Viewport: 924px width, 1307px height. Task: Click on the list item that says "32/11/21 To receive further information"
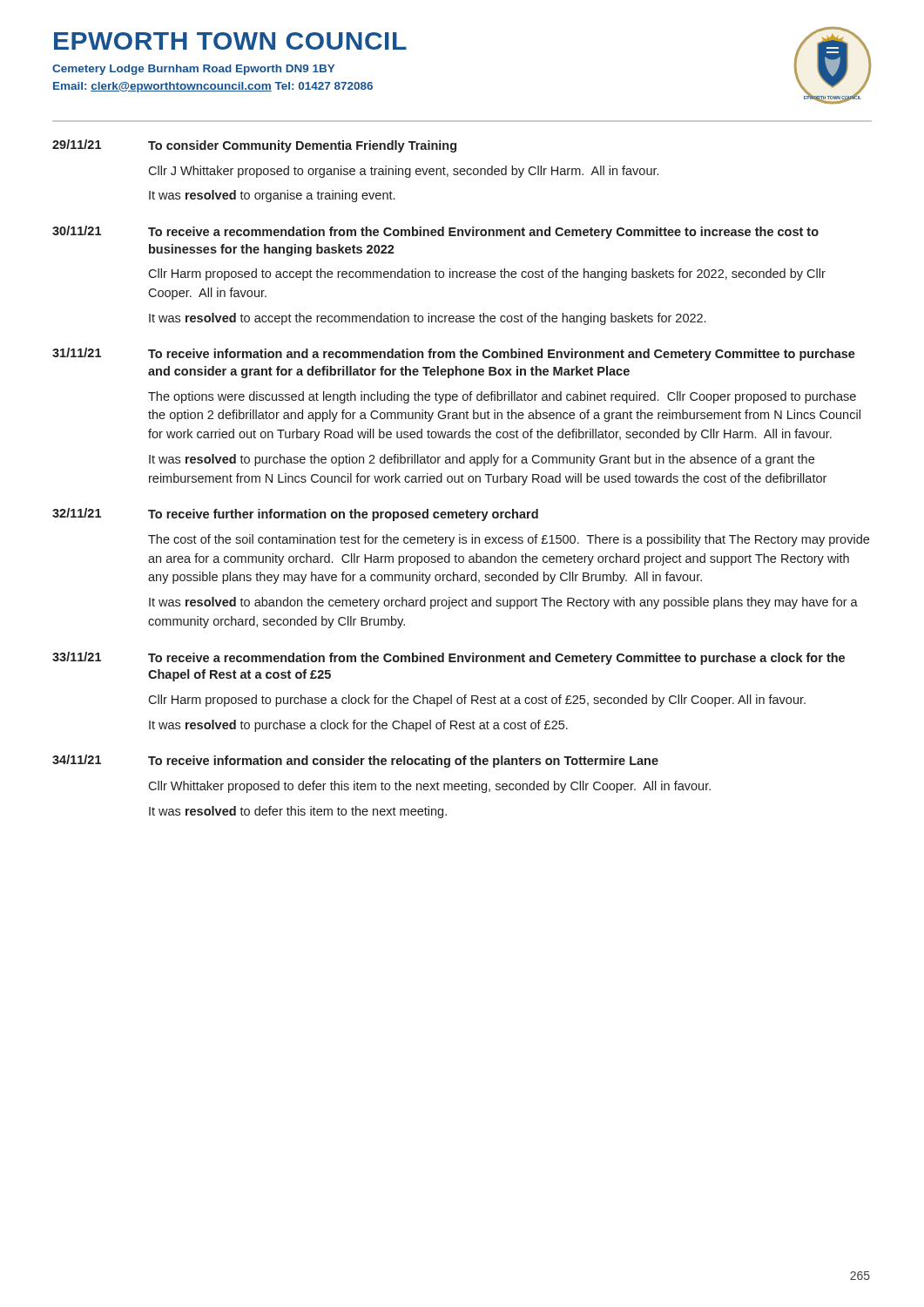pyautogui.click(x=462, y=578)
